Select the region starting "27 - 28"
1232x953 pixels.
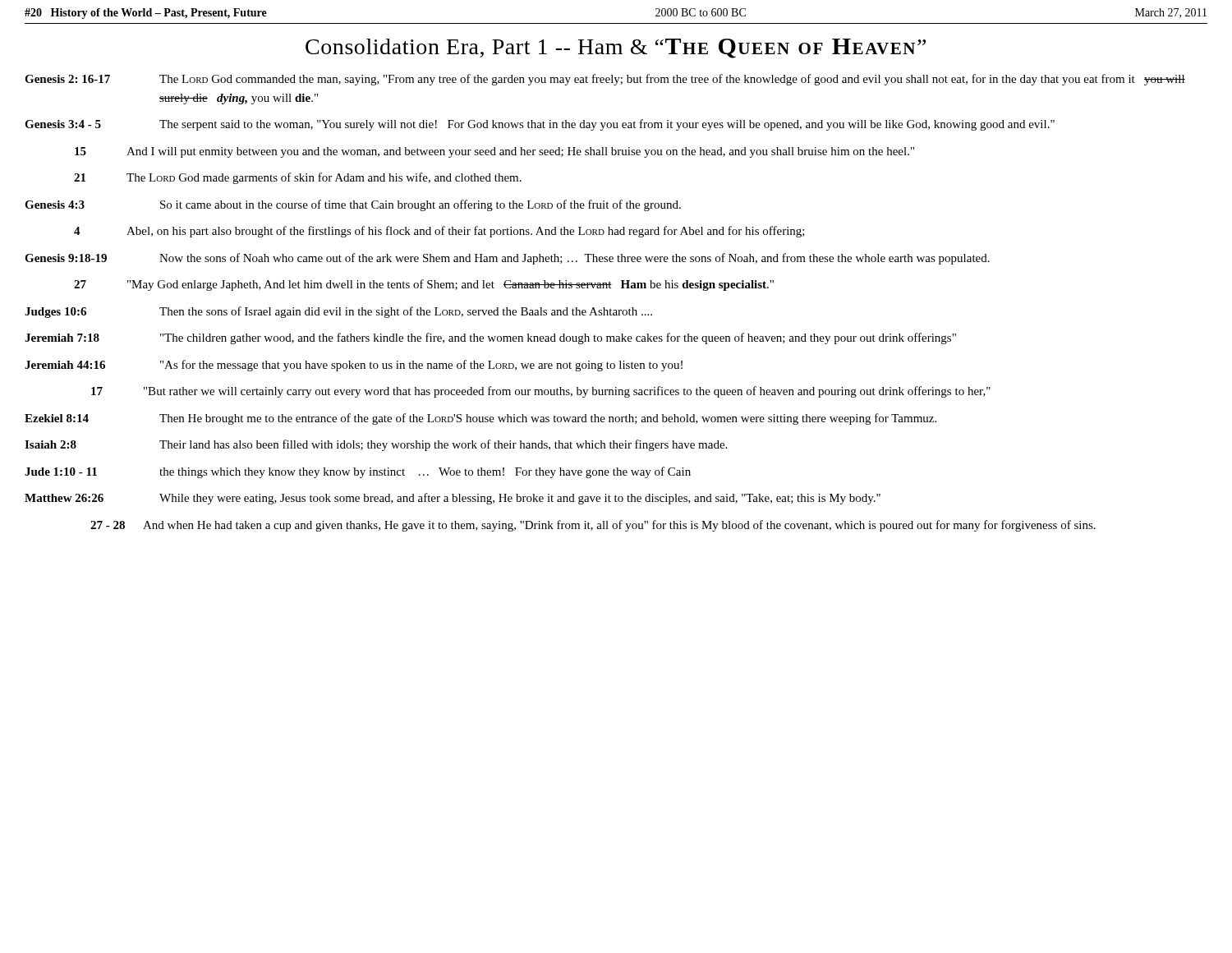[616, 525]
